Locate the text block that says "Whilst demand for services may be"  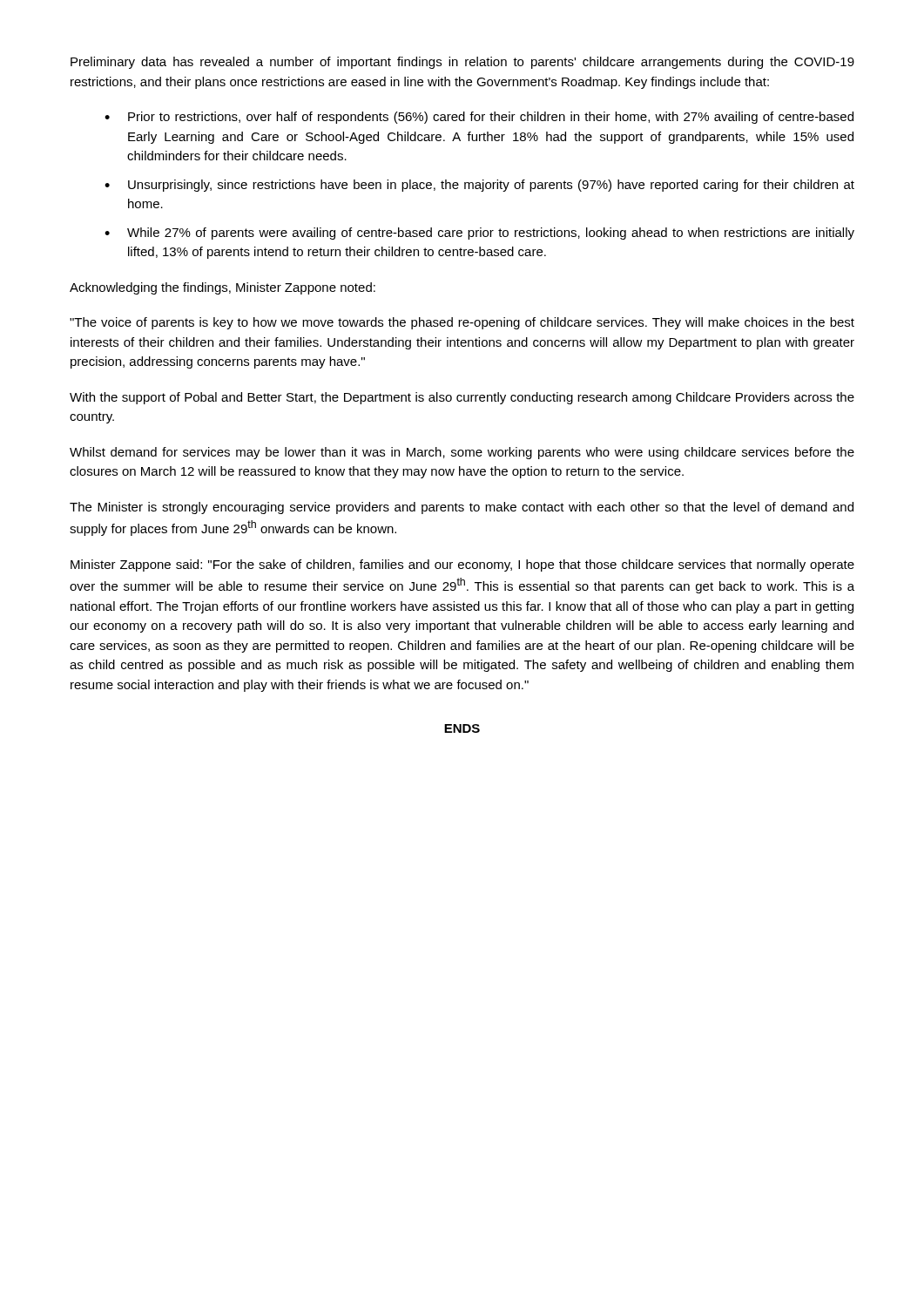point(462,461)
